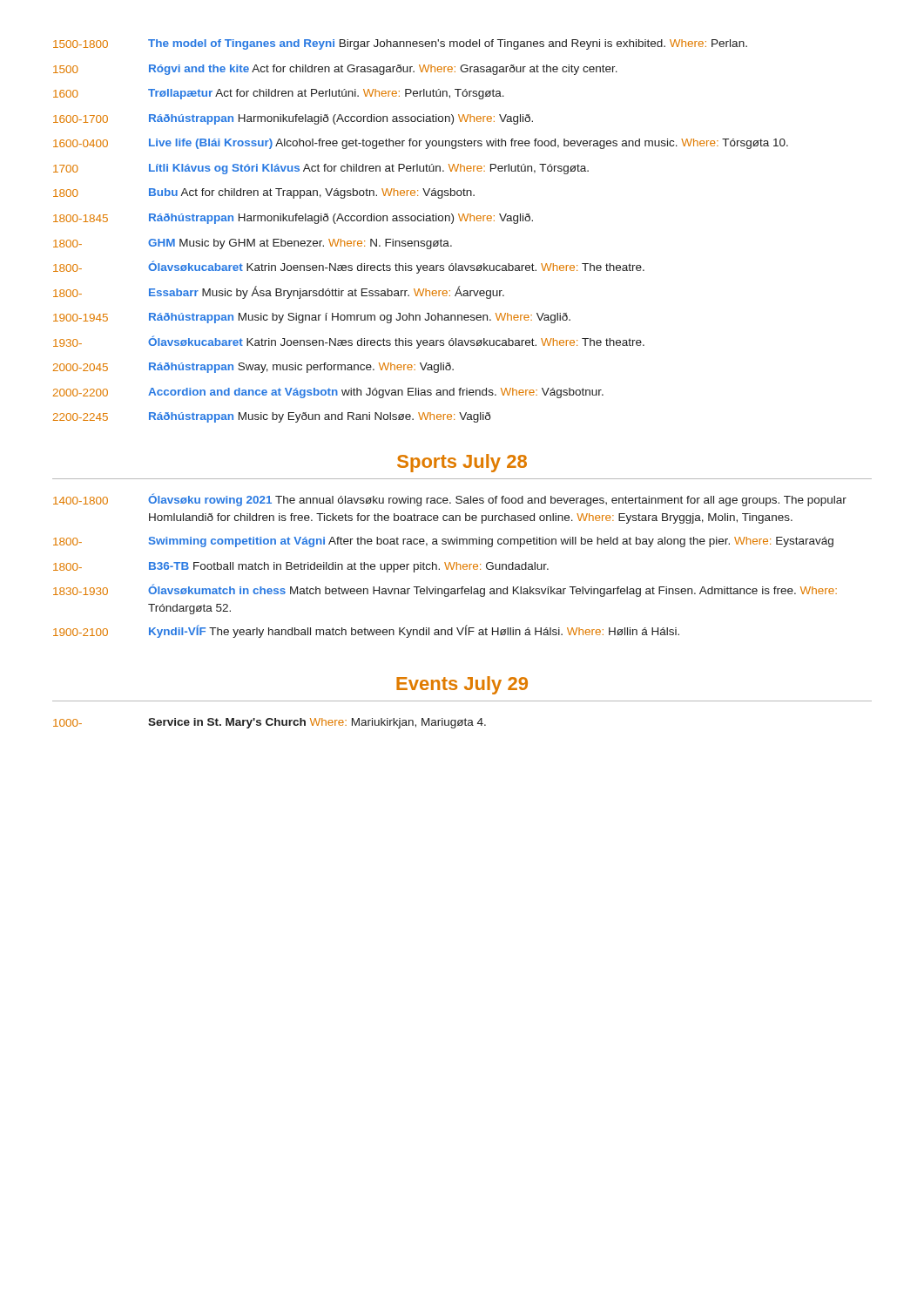Navigate to the element starting "1400-1800 Ólavsøku rowing"
This screenshot has height=1307, width=924.
coord(462,508)
